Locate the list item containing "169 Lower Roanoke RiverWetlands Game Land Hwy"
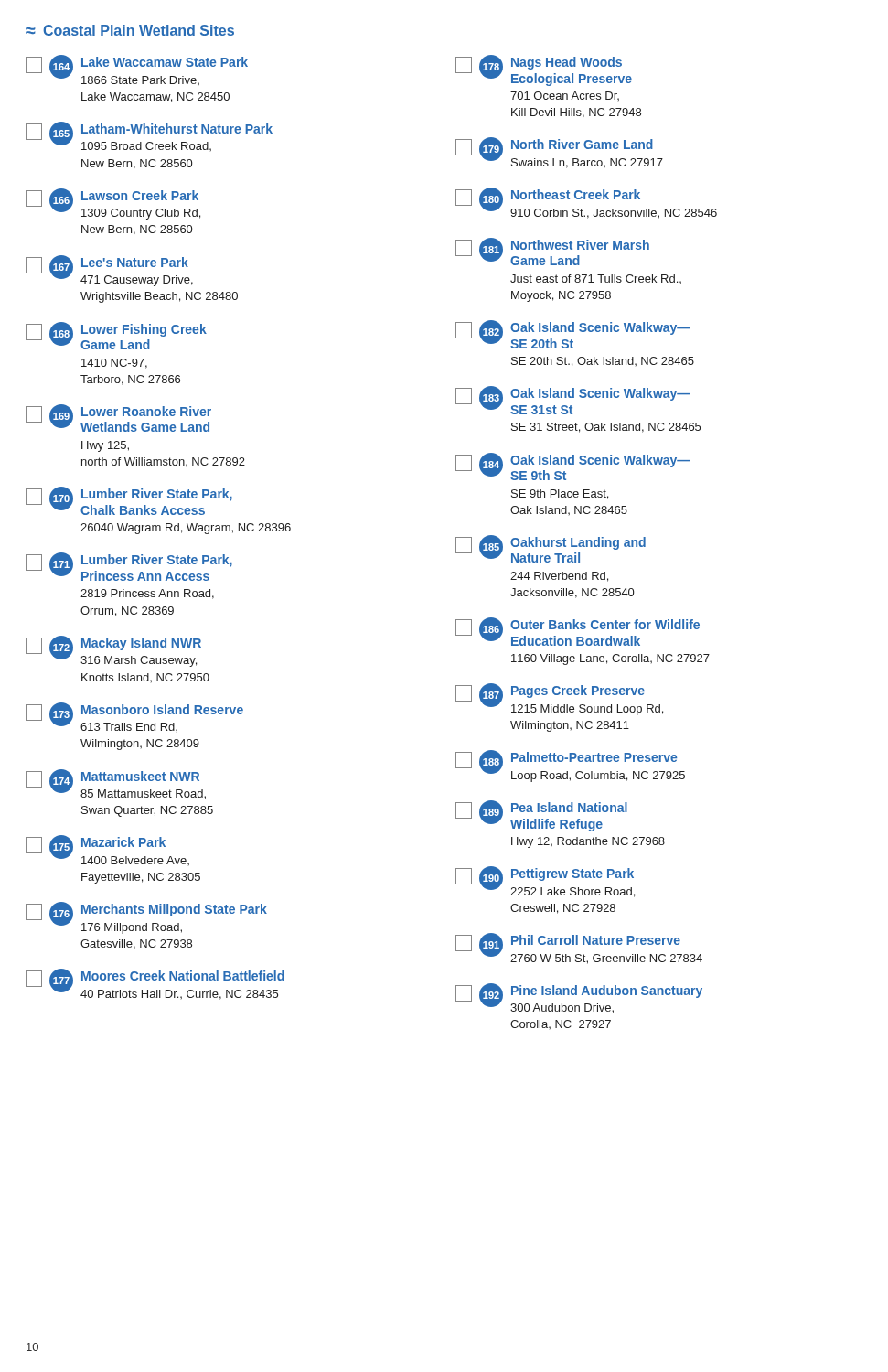The width and height of the screenshot is (888, 1372). 118,418
